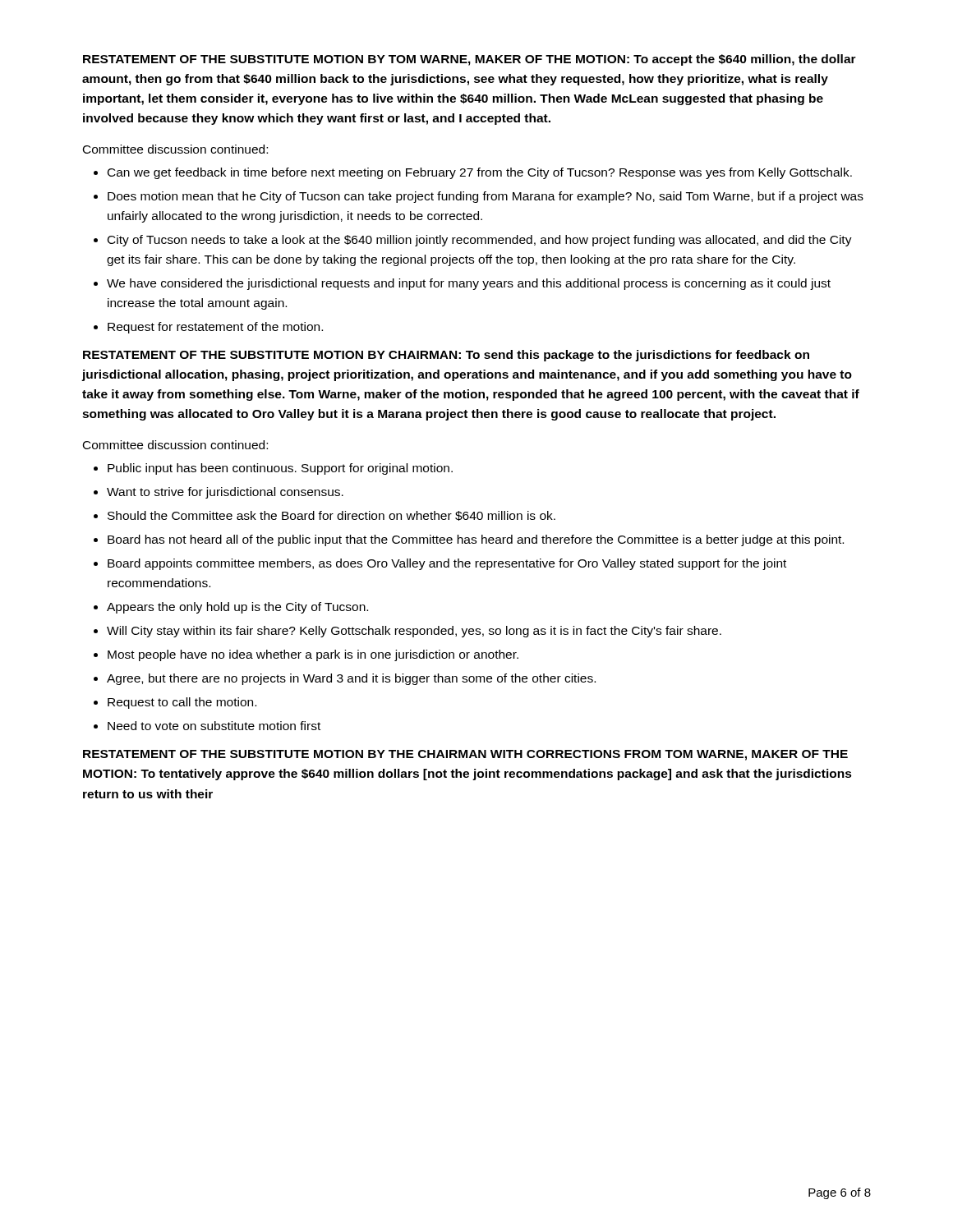Point to the element starting "RESTATEMENT OF THE SUBSTITUTE MOTION BY TOM"

click(469, 88)
